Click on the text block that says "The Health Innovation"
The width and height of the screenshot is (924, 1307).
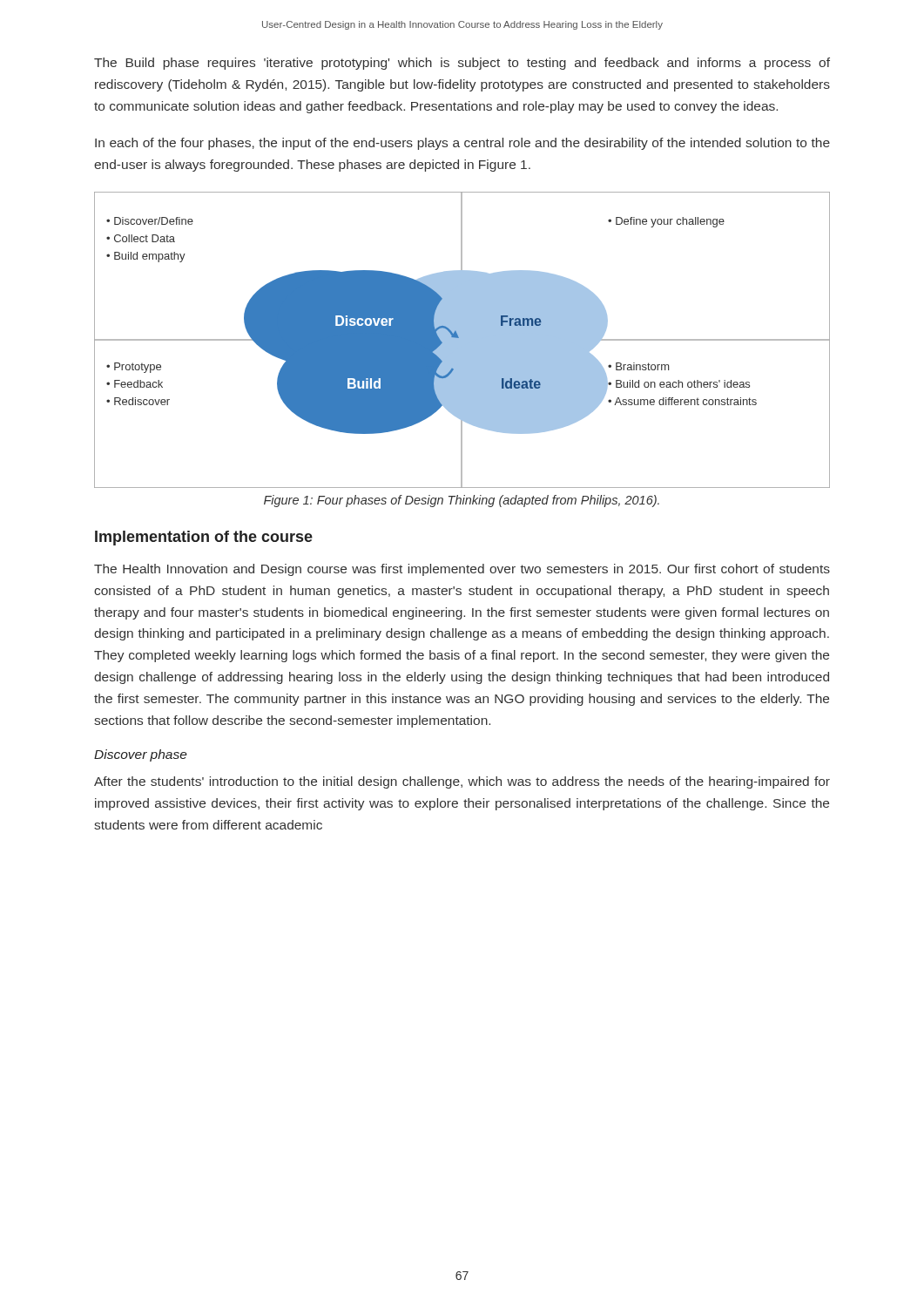click(462, 644)
